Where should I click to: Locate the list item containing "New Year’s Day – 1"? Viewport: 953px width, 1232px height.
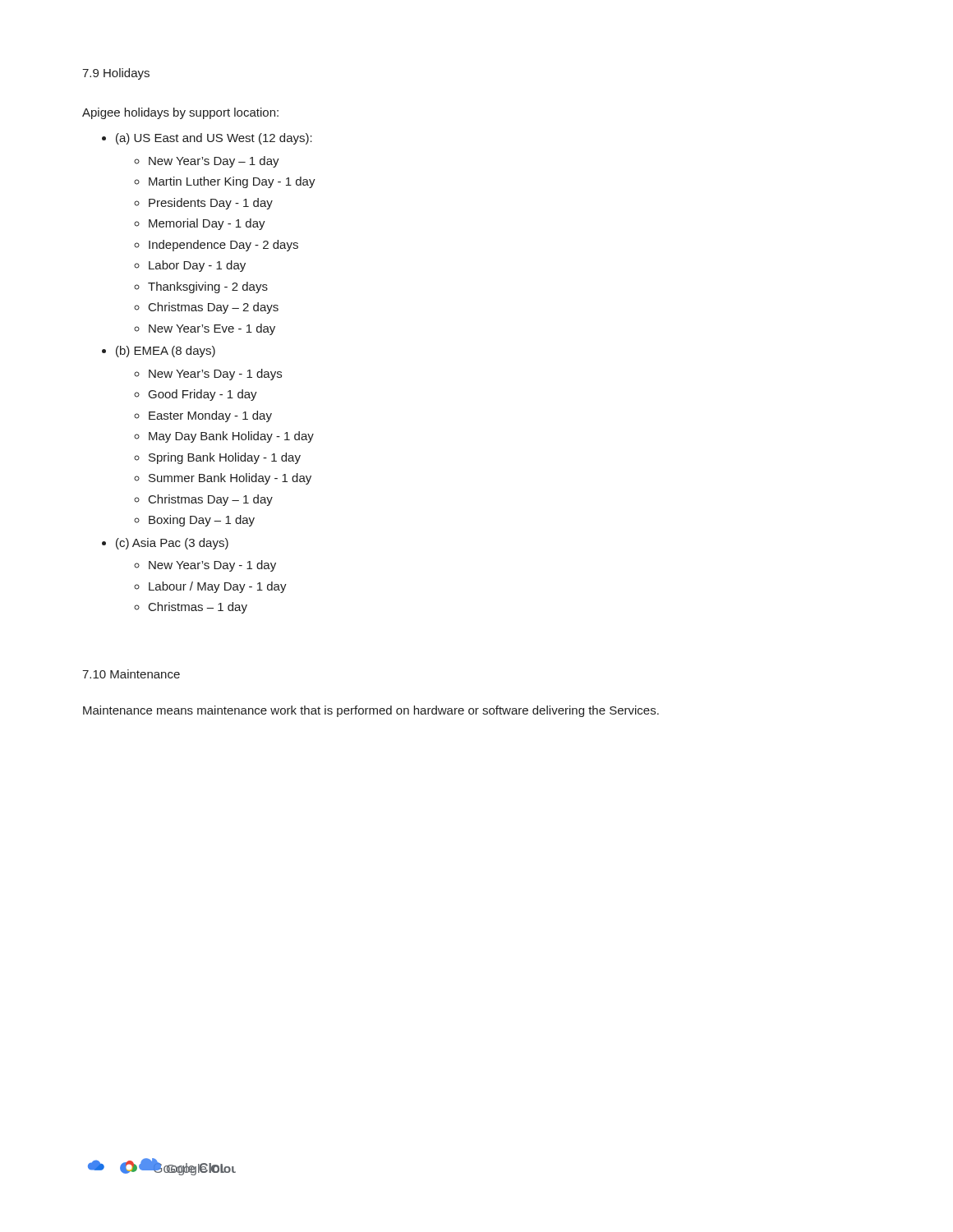[213, 160]
